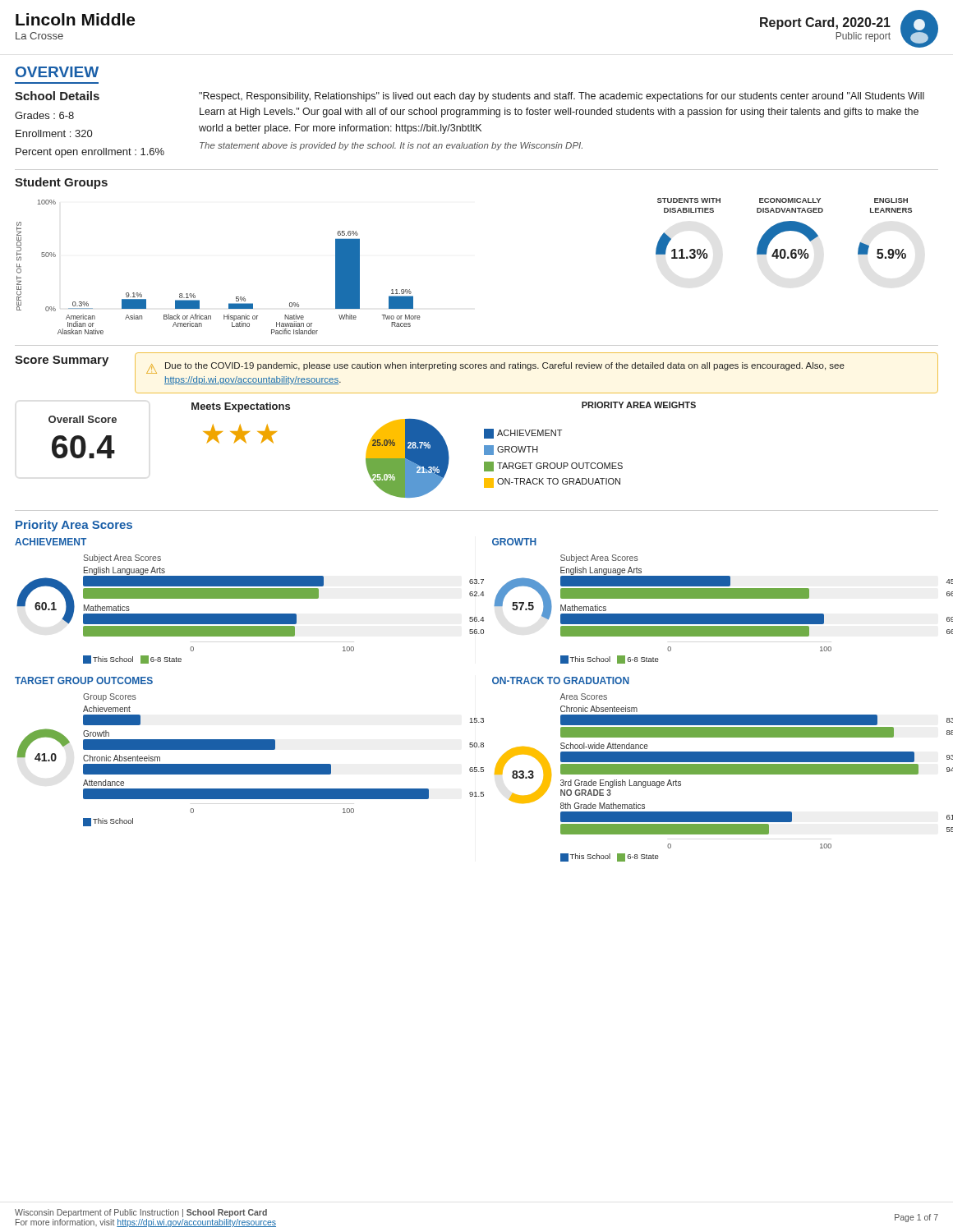Point to "School Details"
The height and width of the screenshot is (1232, 953).
(57, 96)
